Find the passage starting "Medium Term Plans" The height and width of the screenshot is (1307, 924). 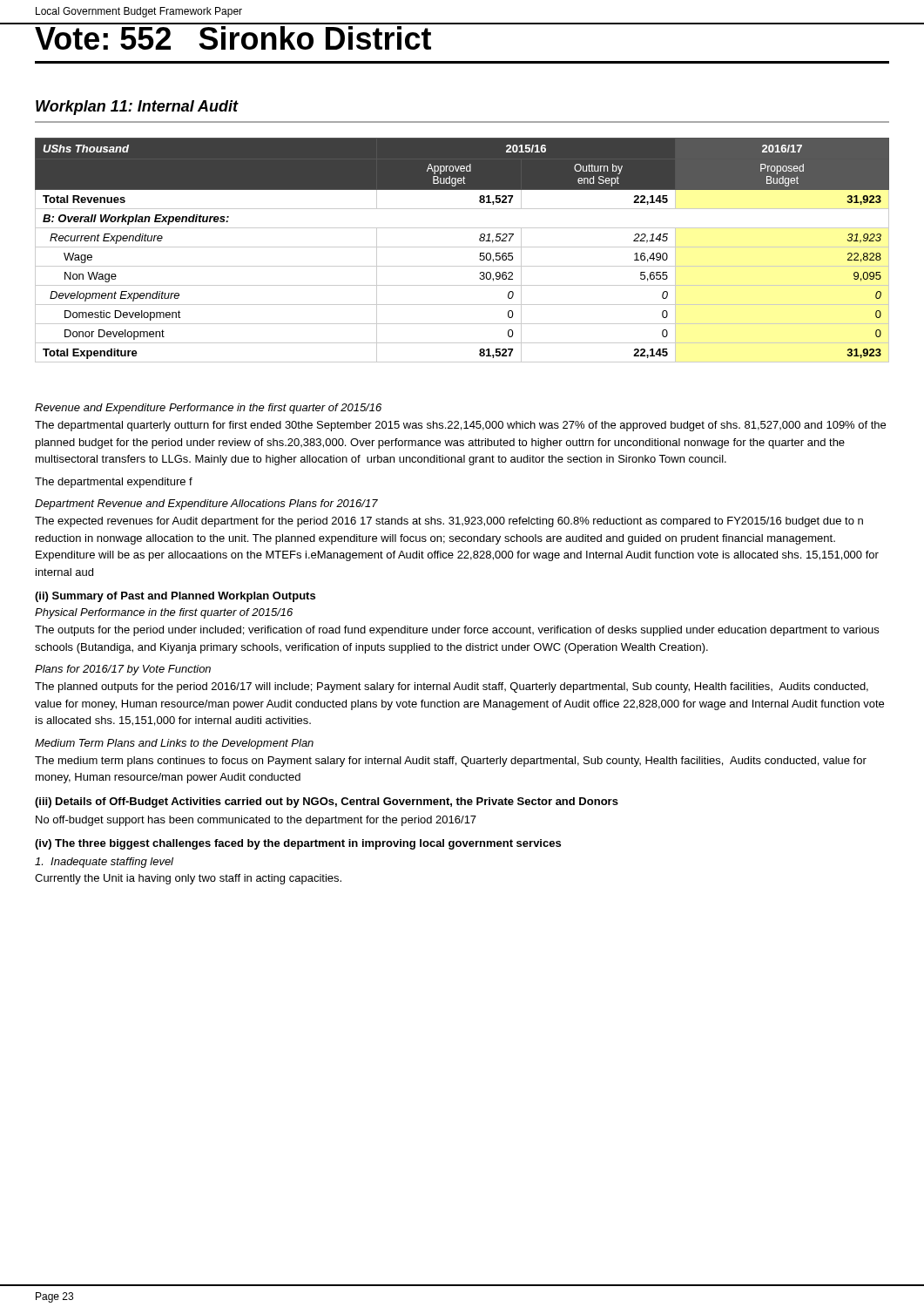click(x=174, y=742)
